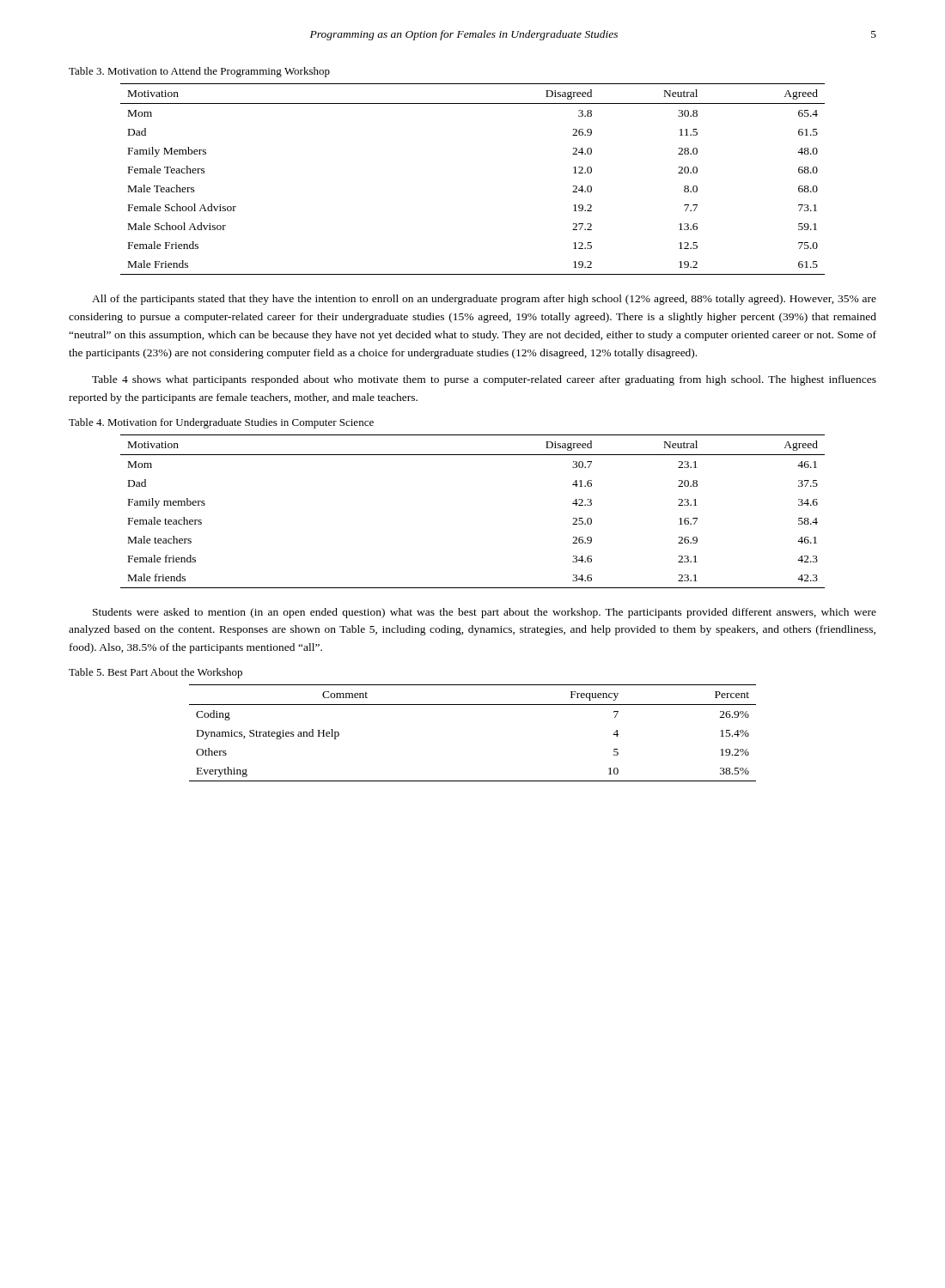Locate the text block containing "Students were asked to mention"

click(x=472, y=629)
